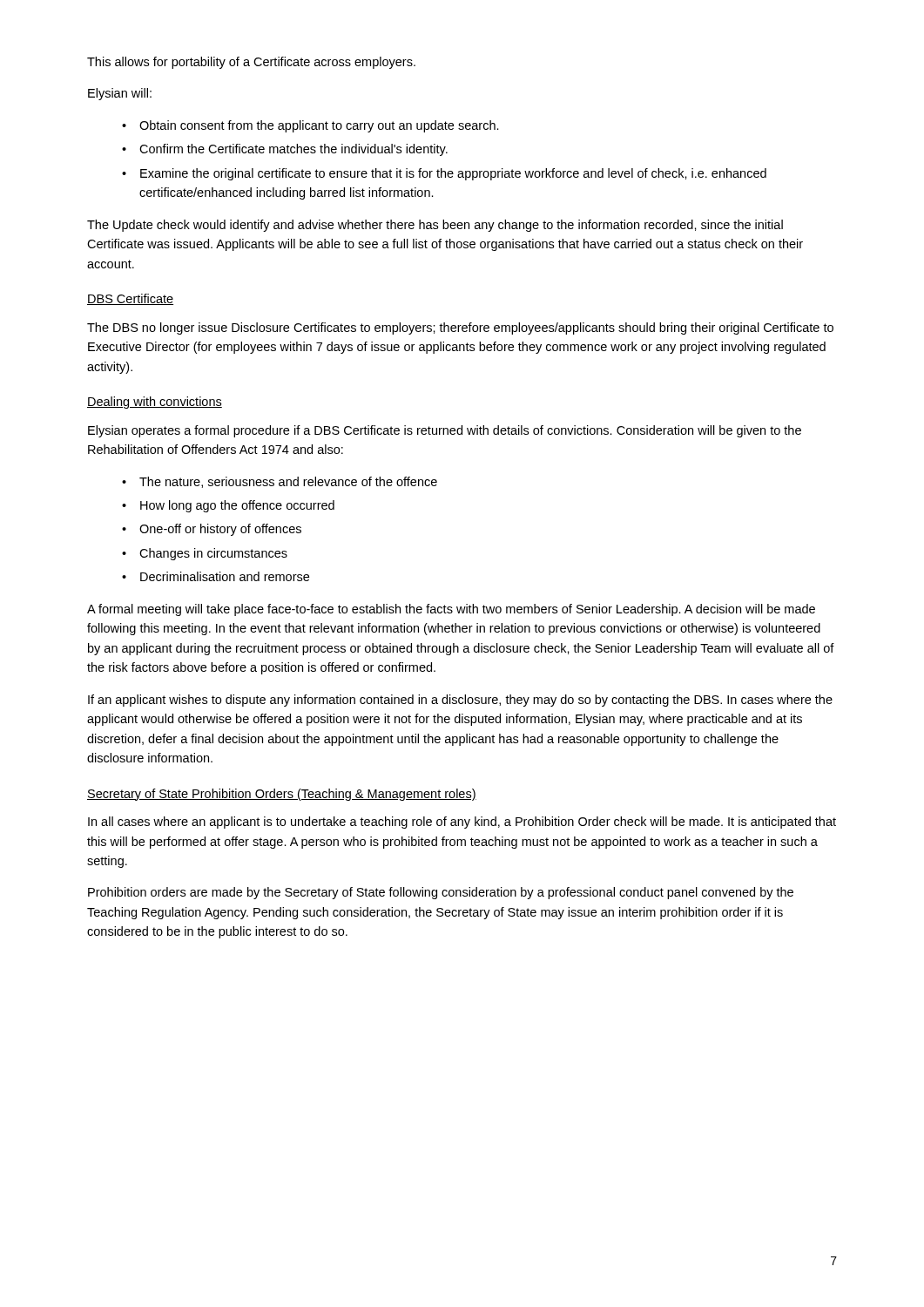The width and height of the screenshot is (924, 1307).
Task: Point to the text block starting "Dealing with convictions"
Action: coord(154,402)
